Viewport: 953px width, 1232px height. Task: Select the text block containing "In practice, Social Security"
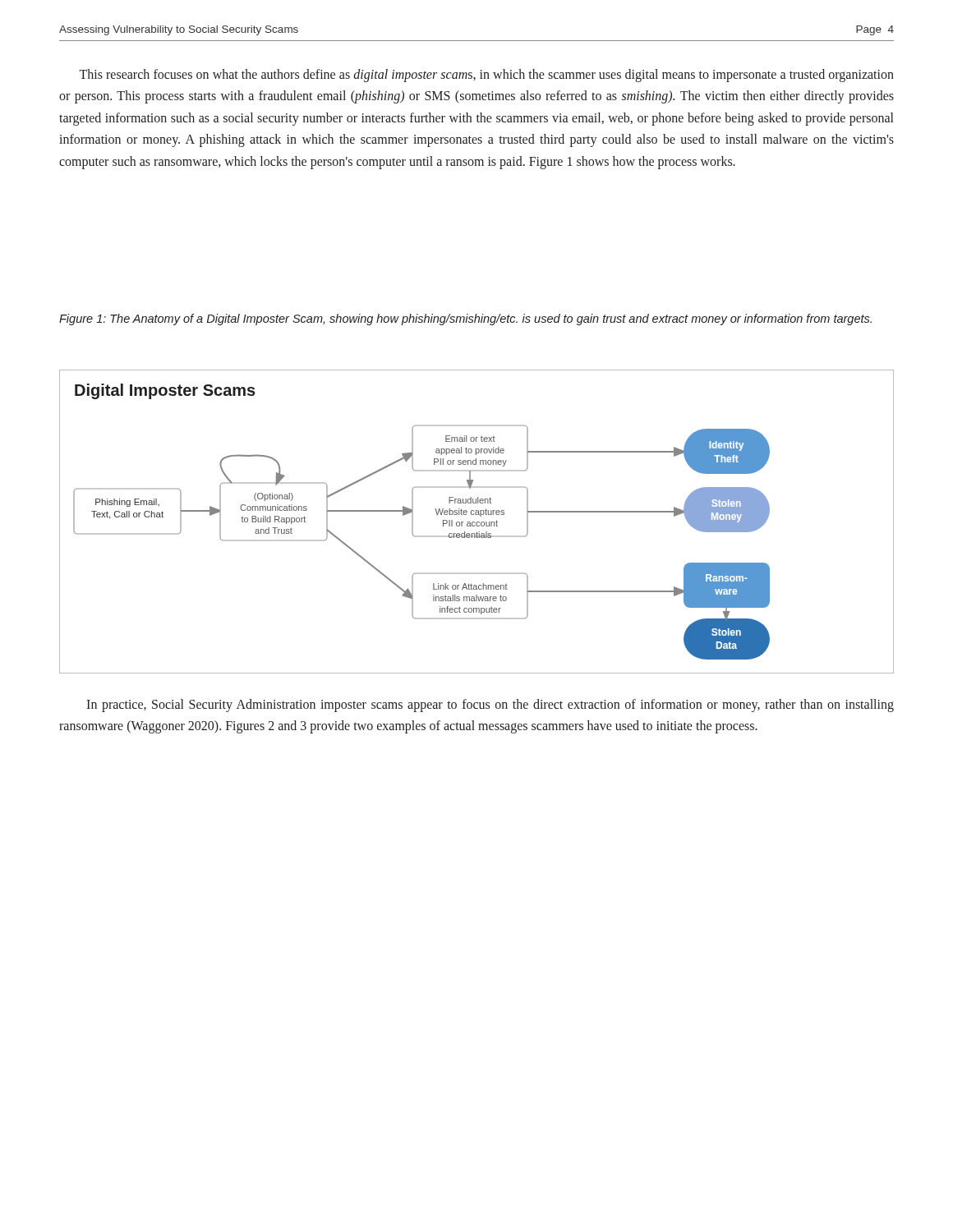coord(476,715)
